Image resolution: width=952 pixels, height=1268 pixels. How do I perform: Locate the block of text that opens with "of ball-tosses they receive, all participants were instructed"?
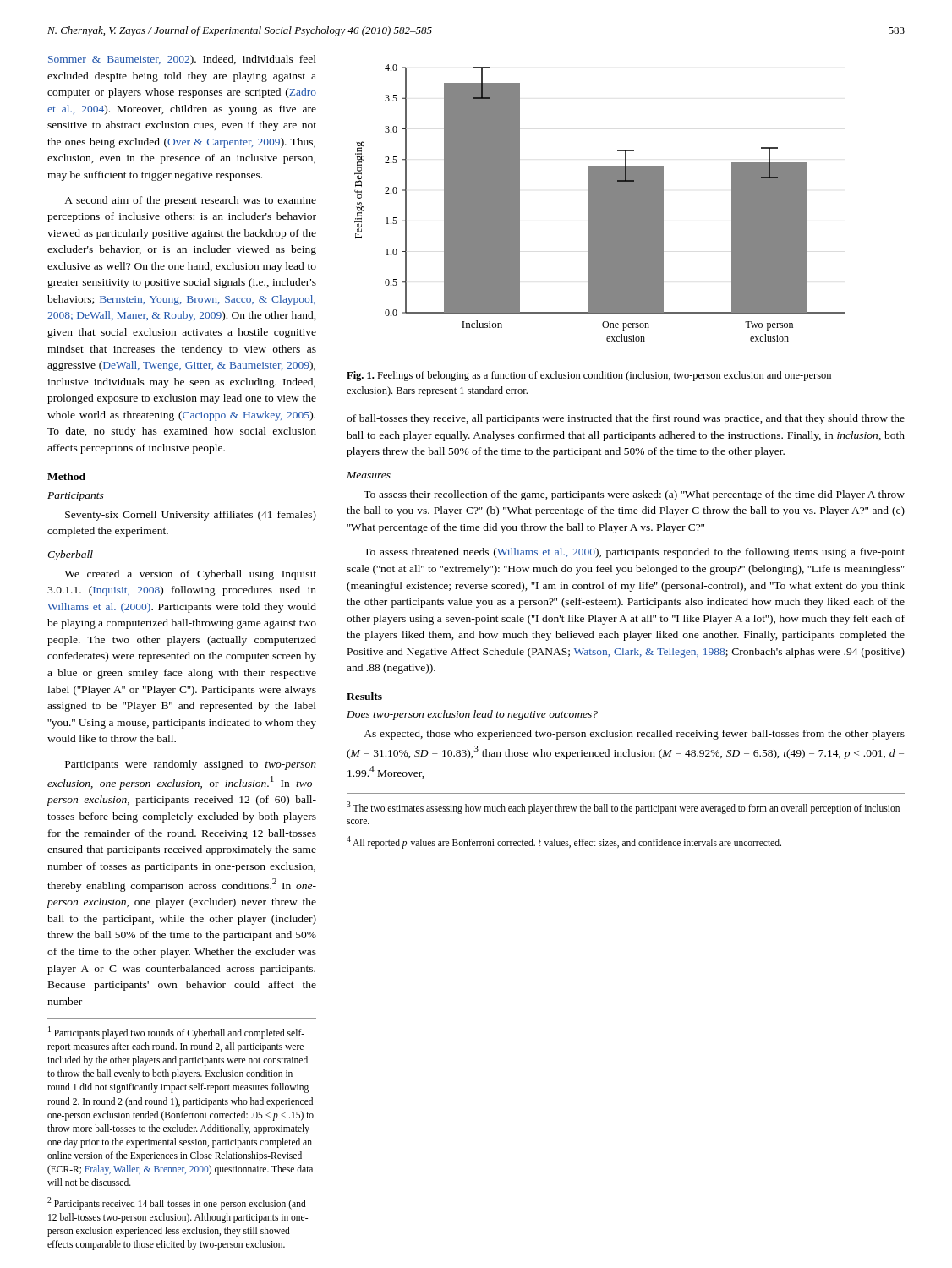tap(626, 435)
